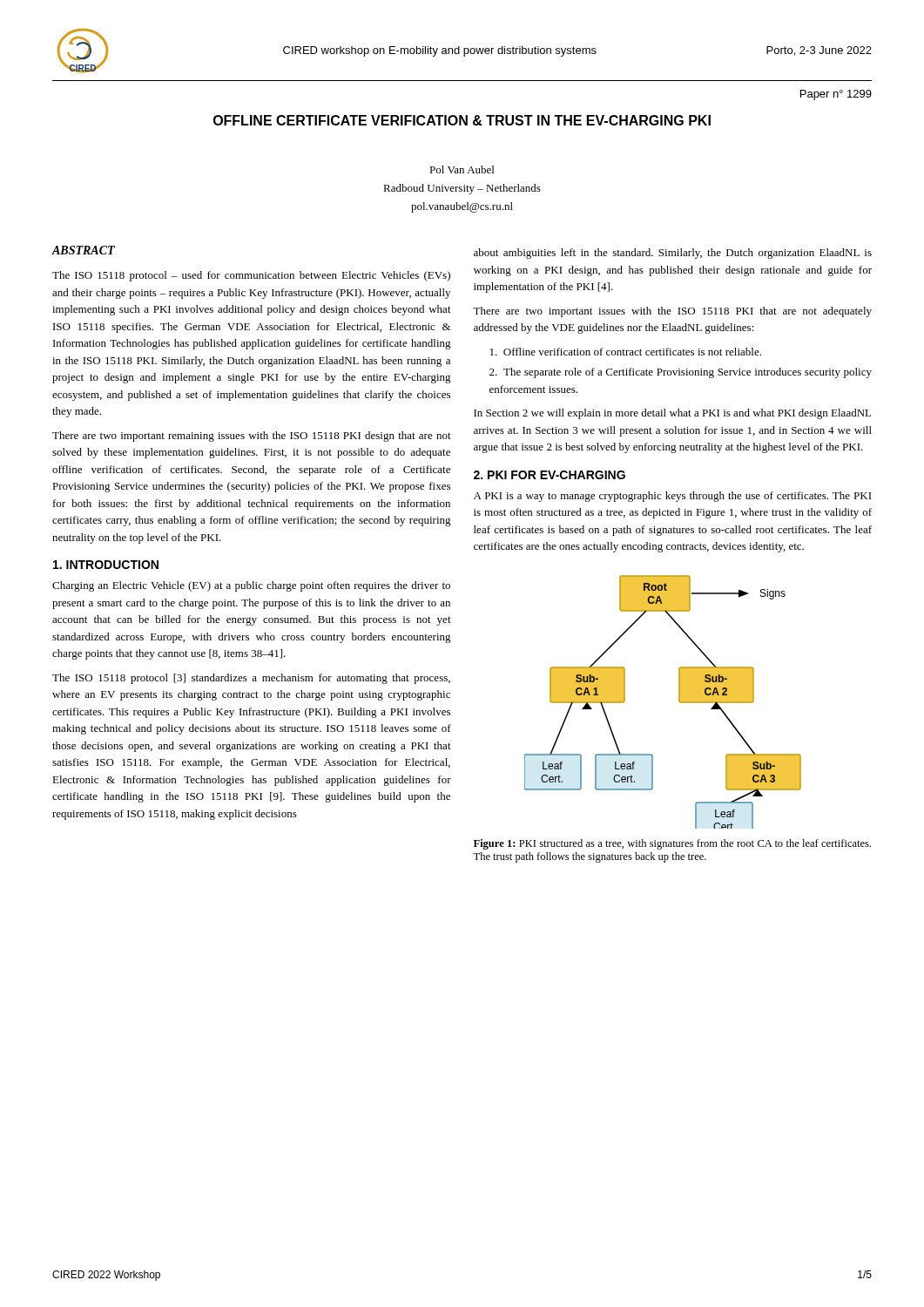
Task: Find the section header with the text "2. PKI FOR EV-CHARGING"
Action: pos(550,474)
